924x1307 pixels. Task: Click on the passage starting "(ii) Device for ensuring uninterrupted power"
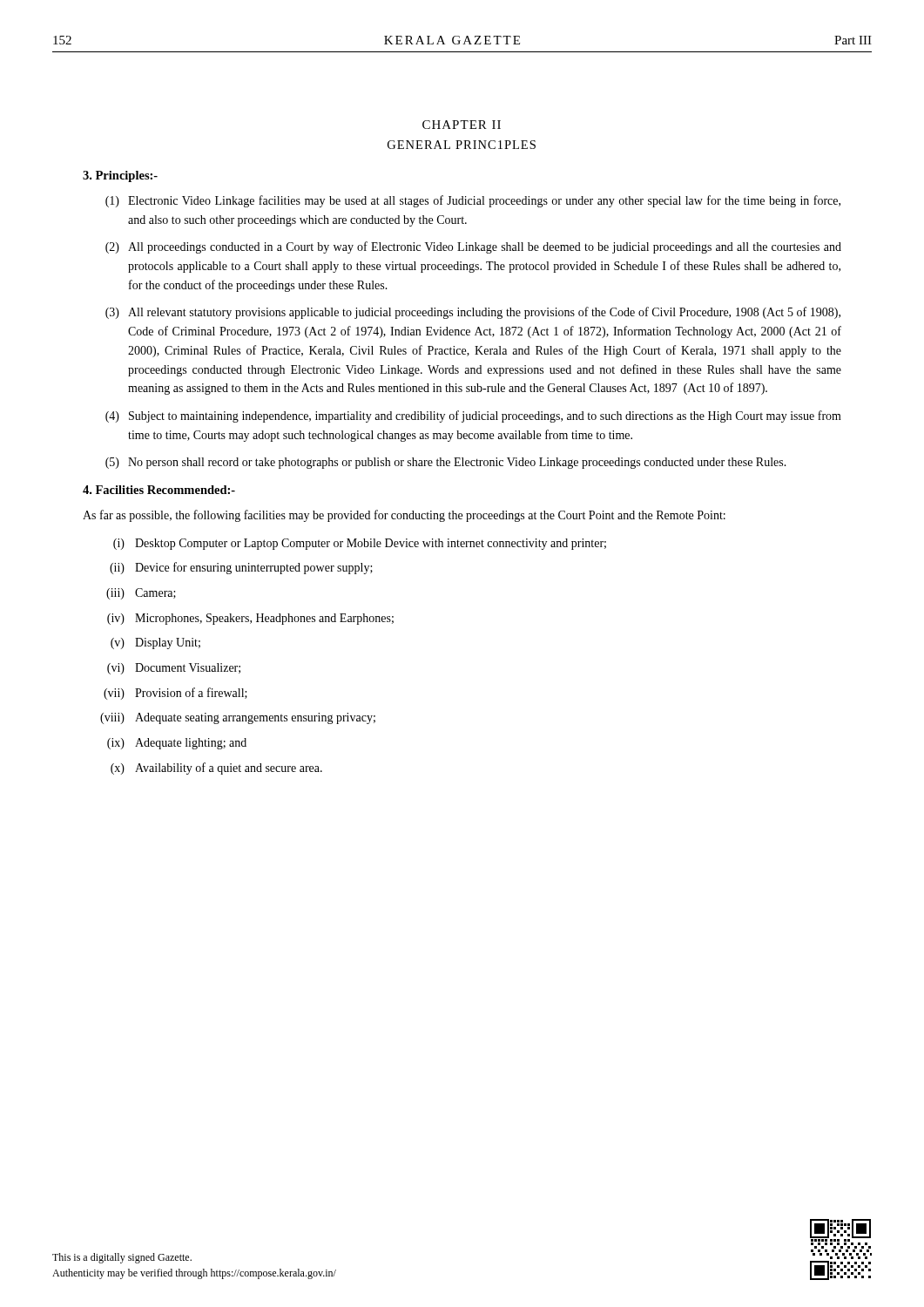click(x=241, y=568)
